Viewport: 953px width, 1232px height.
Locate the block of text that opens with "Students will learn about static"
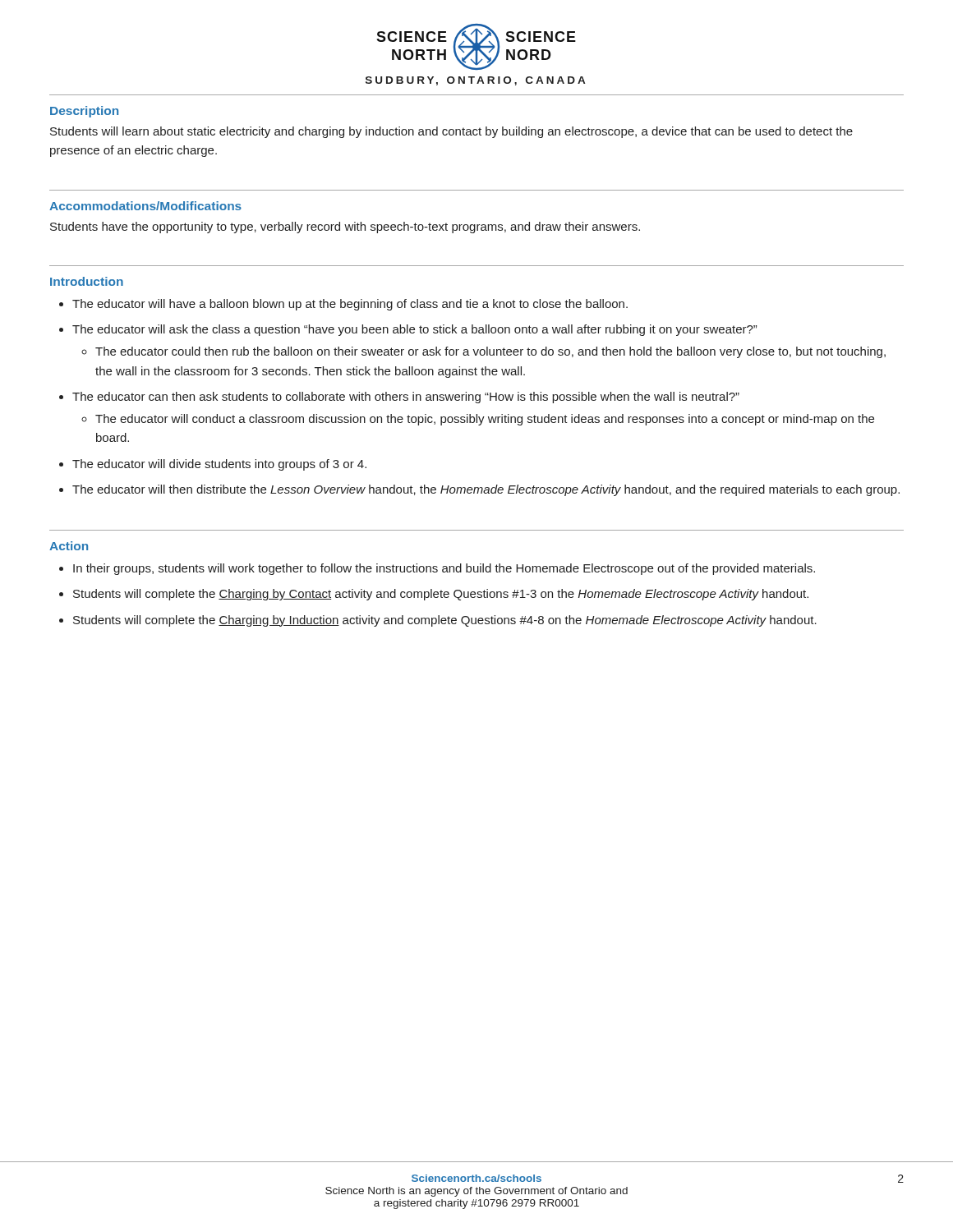click(x=451, y=141)
